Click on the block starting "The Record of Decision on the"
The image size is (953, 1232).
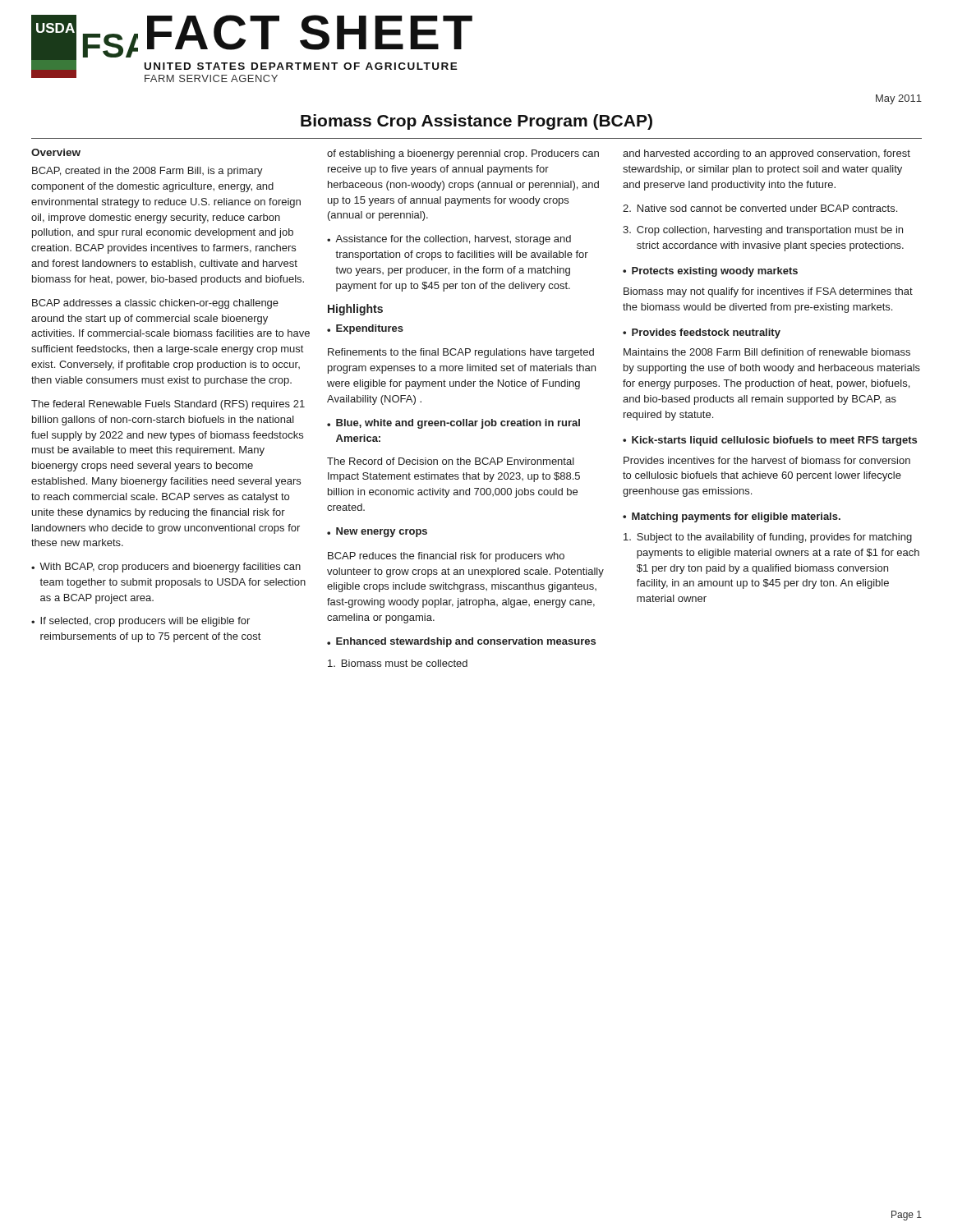454,484
